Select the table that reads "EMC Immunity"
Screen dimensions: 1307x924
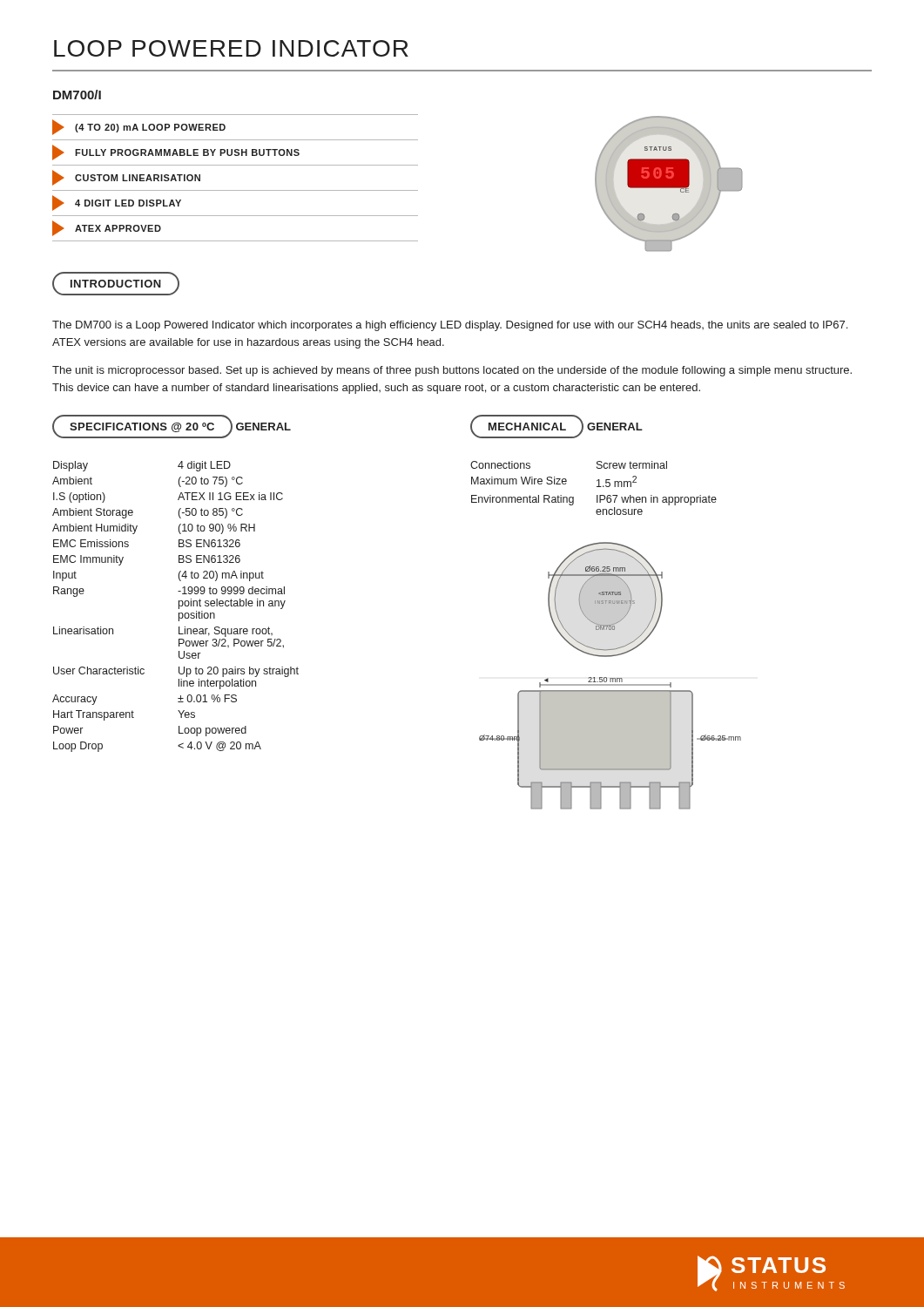click(253, 605)
